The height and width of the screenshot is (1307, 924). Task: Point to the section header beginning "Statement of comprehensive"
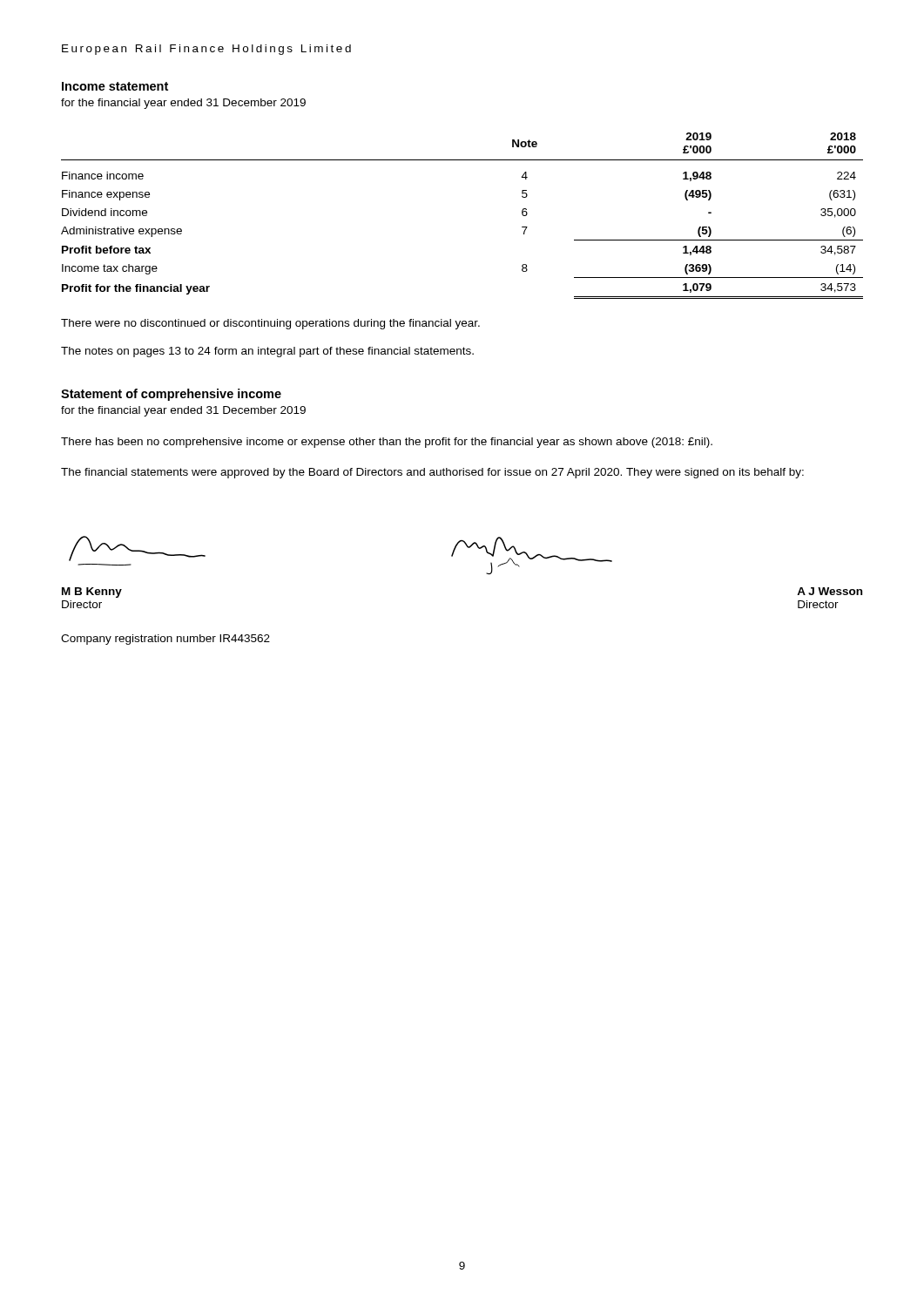pyautogui.click(x=171, y=393)
